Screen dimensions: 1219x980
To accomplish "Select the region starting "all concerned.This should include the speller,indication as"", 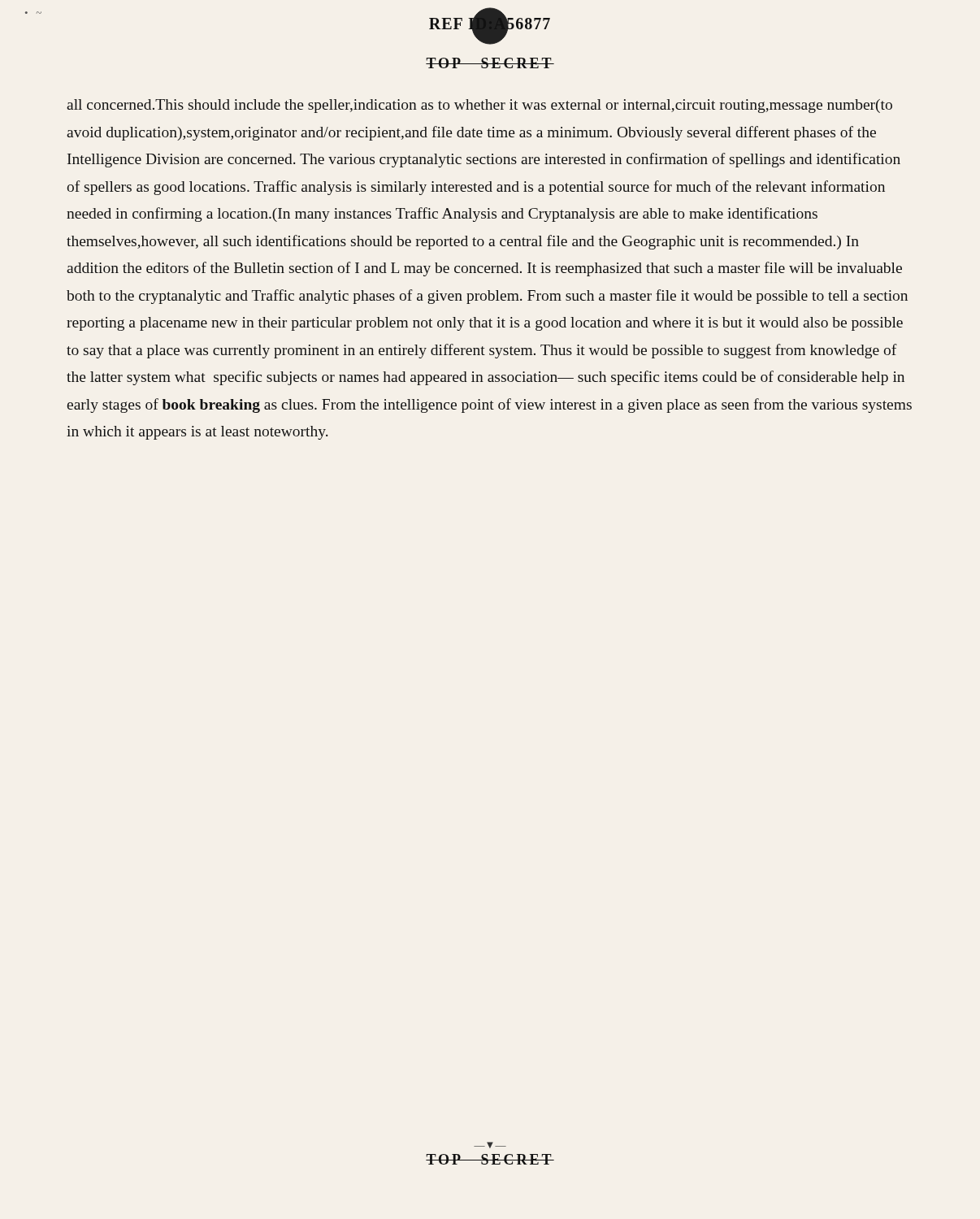I will click(489, 268).
